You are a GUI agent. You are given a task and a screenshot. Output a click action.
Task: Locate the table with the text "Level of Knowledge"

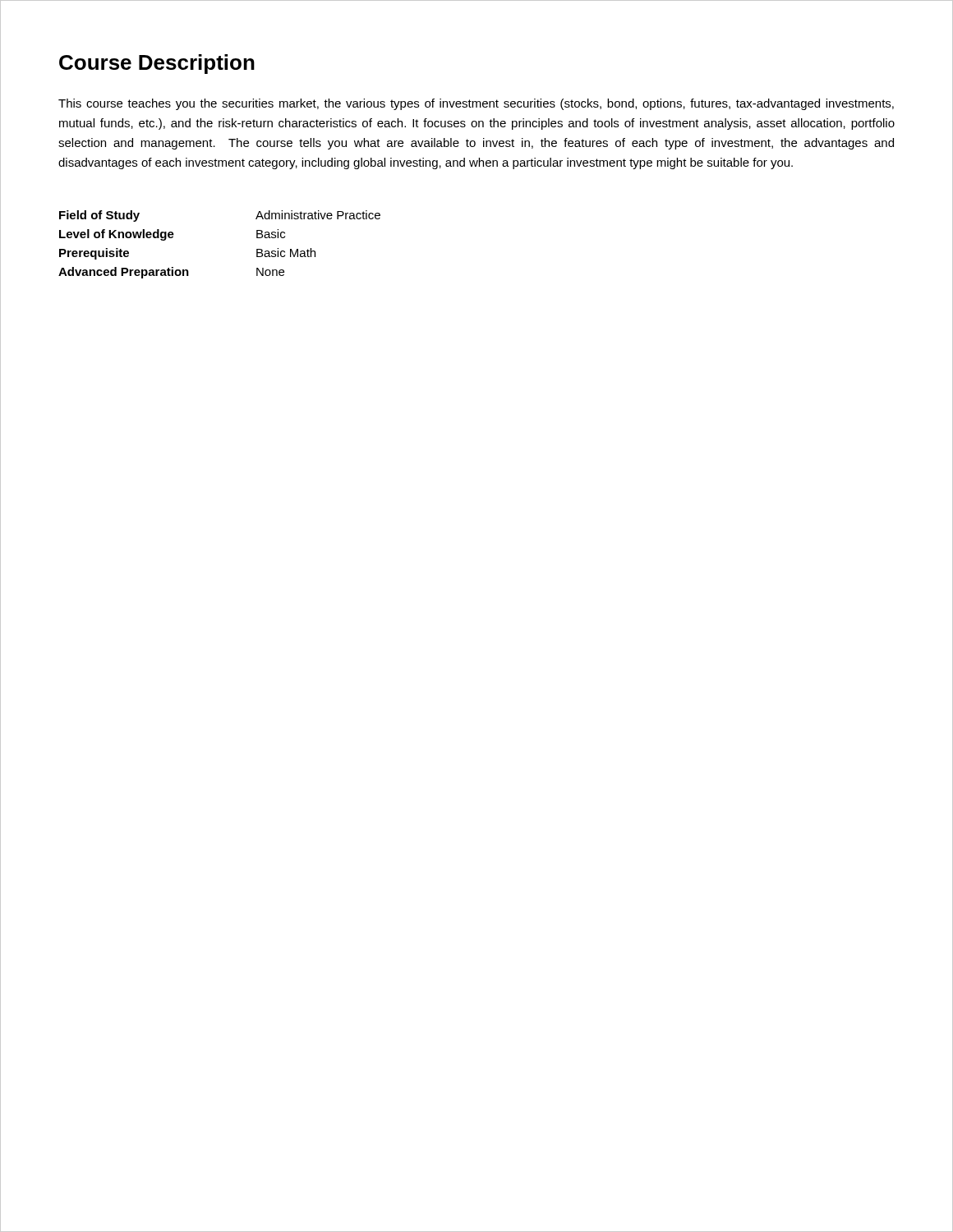click(476, 243)
